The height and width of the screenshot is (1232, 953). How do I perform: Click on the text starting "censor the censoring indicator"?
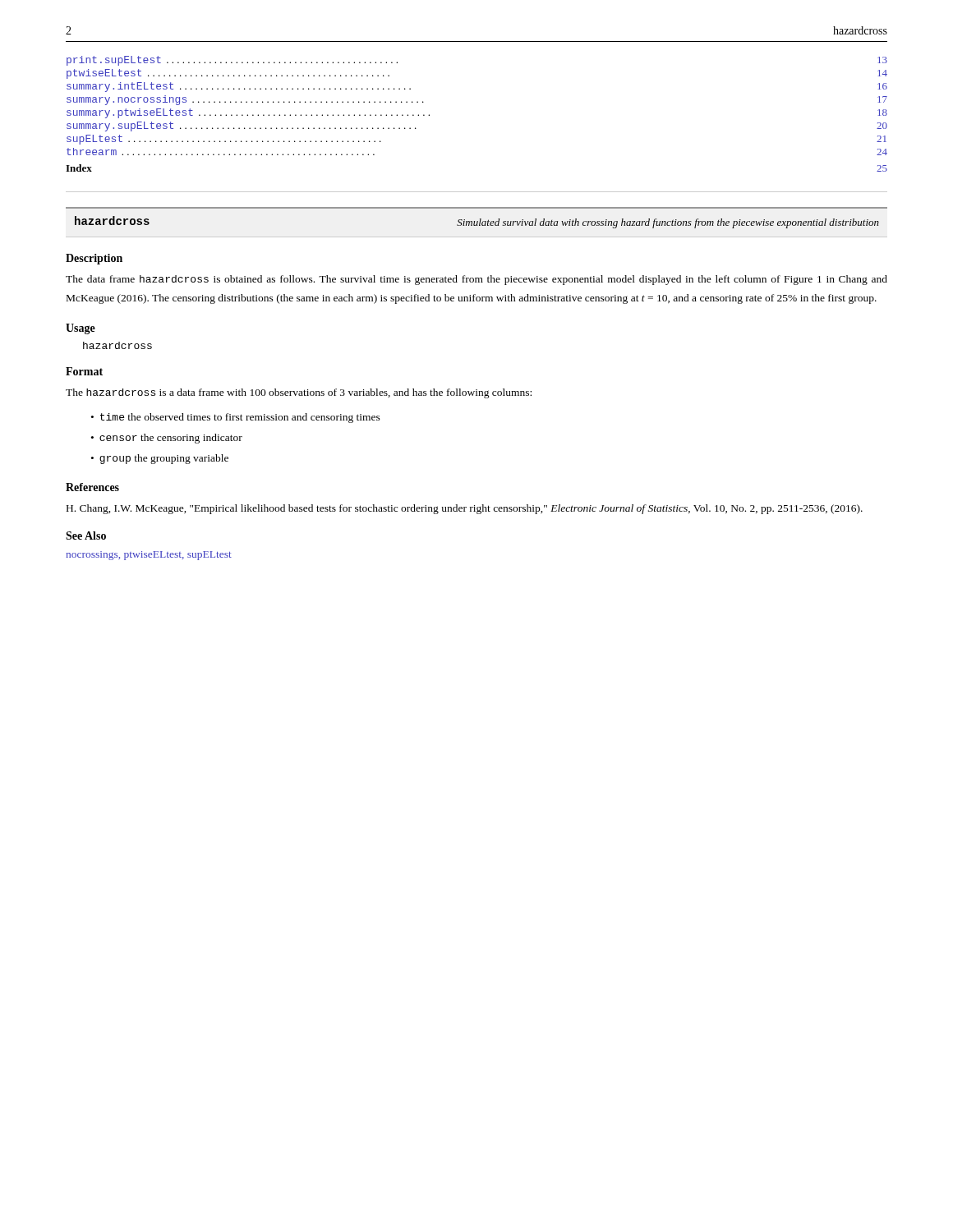pyautogui.click(x=171, y=438)
